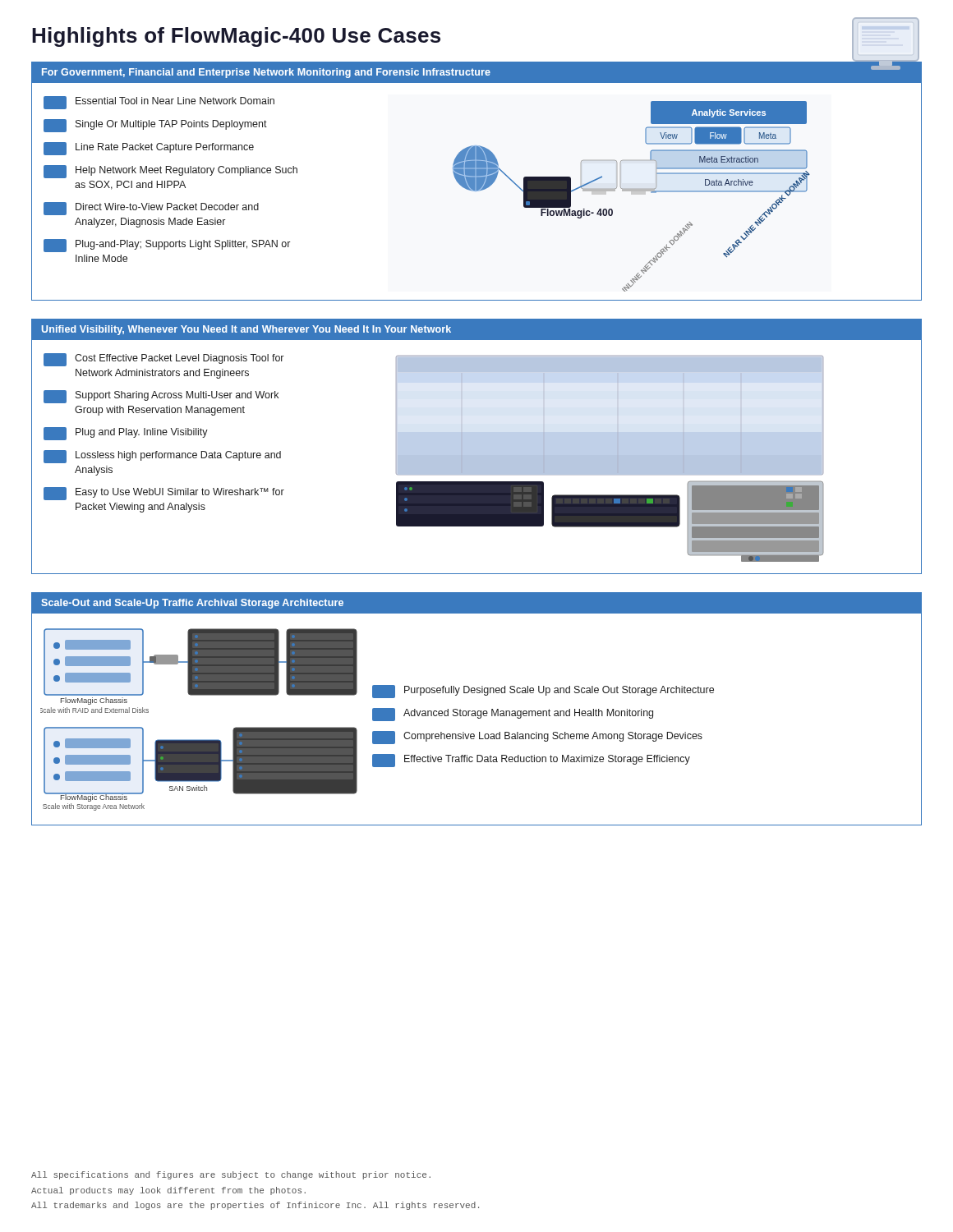Find the section header with the text "For Government, Financial and Enterprise"
Viewport: 953px width, 1232px height.
(476, 72)
